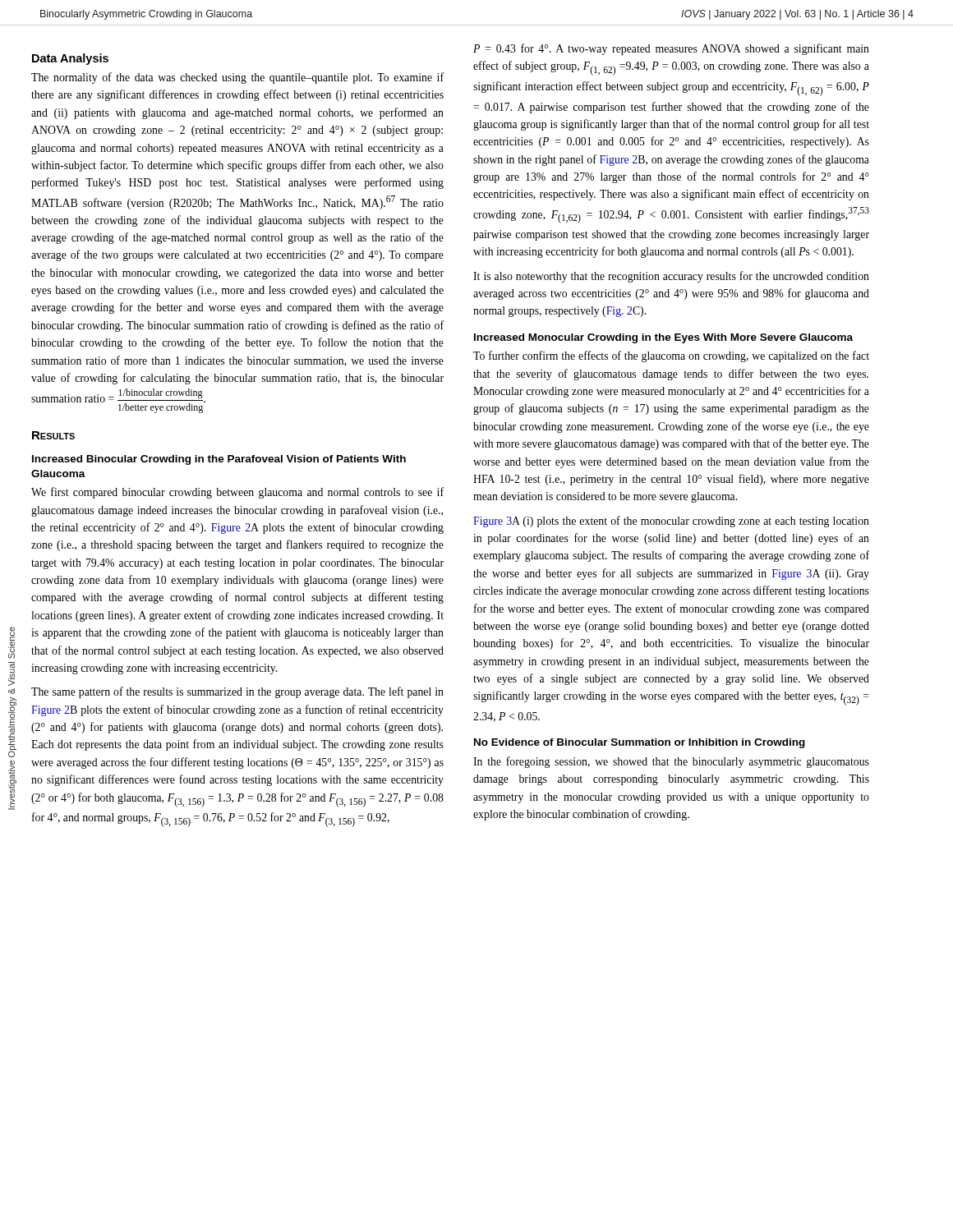Viewport: 953px width, 1232px height.
Task: Find the block on this page that starts "P = 0.43 for 4°."
Action: [x=671, y=180]
